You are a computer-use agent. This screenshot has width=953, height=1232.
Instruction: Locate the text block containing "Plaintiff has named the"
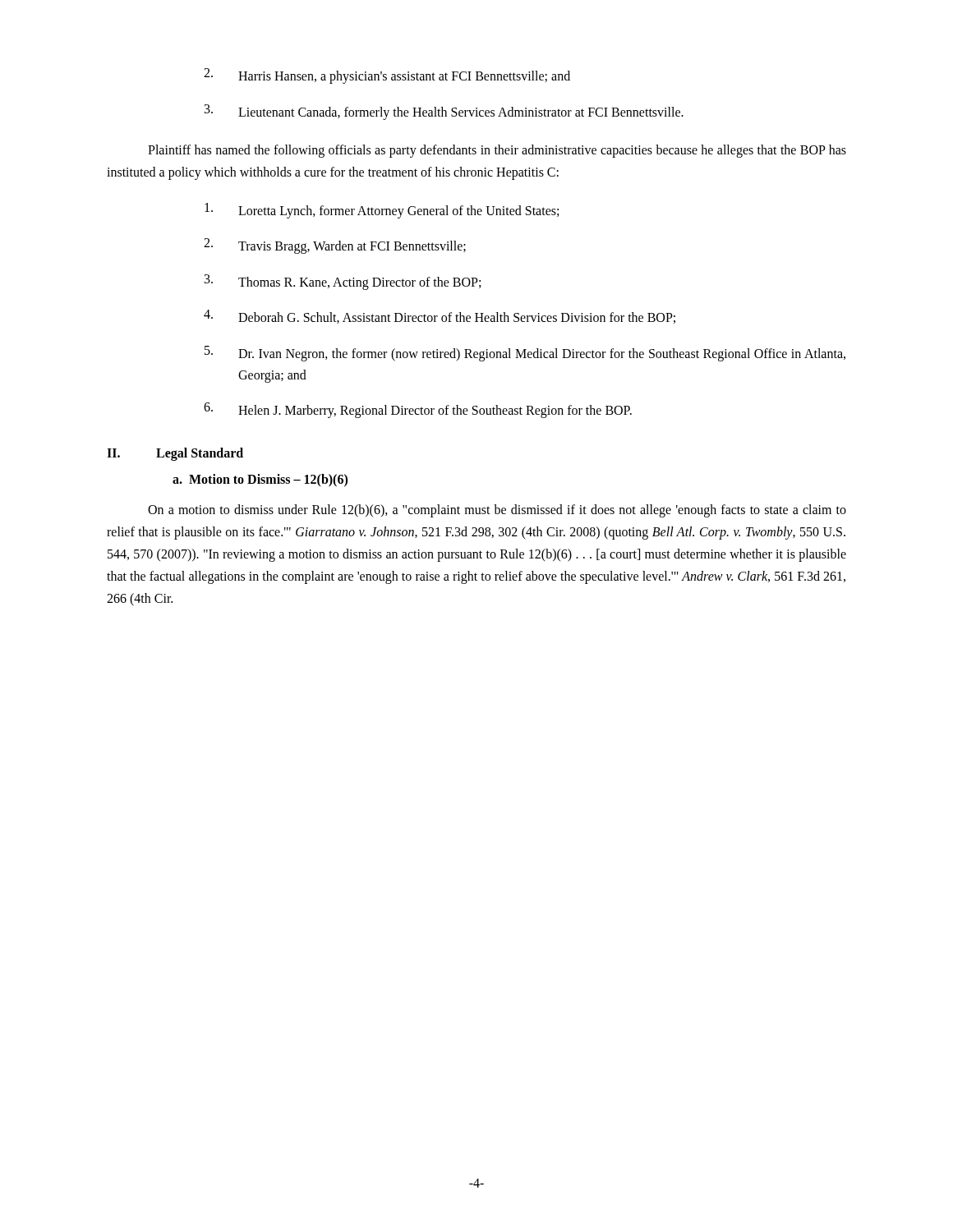476,161
